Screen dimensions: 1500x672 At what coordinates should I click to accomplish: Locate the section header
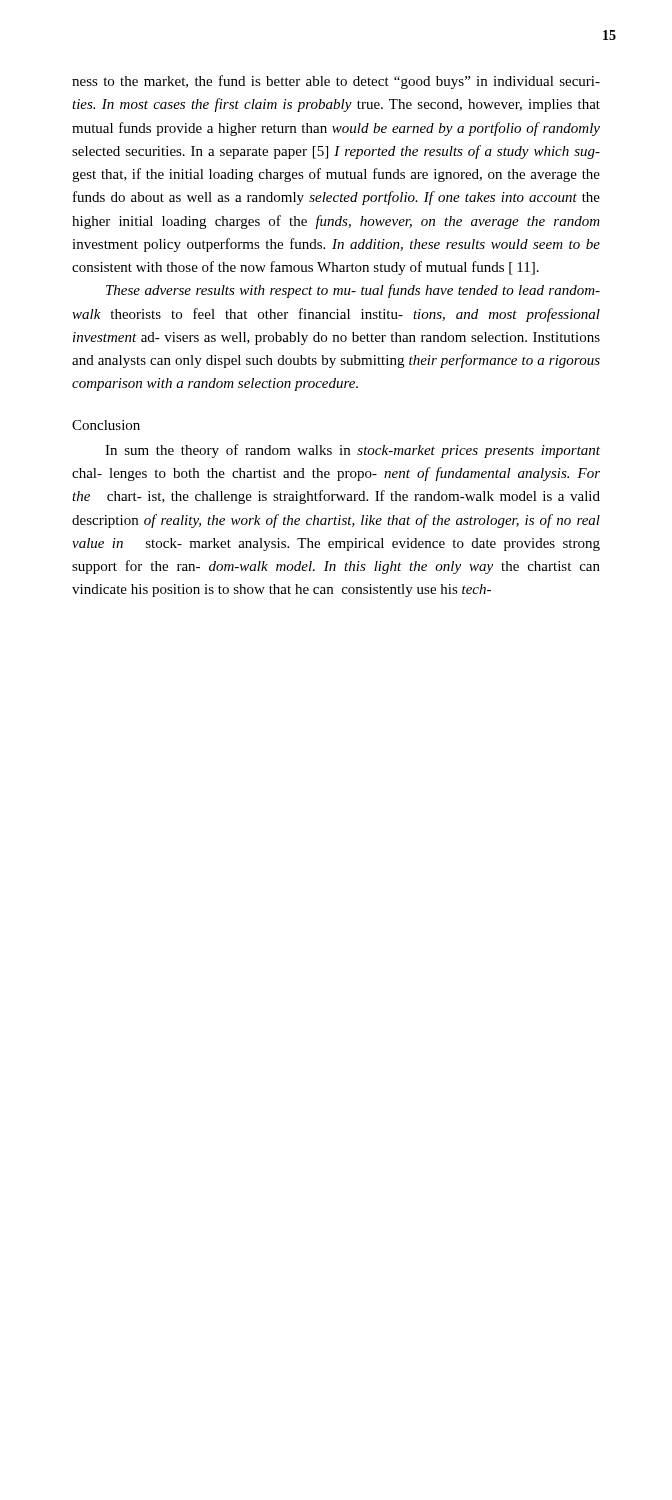click(x=106, y=424)
